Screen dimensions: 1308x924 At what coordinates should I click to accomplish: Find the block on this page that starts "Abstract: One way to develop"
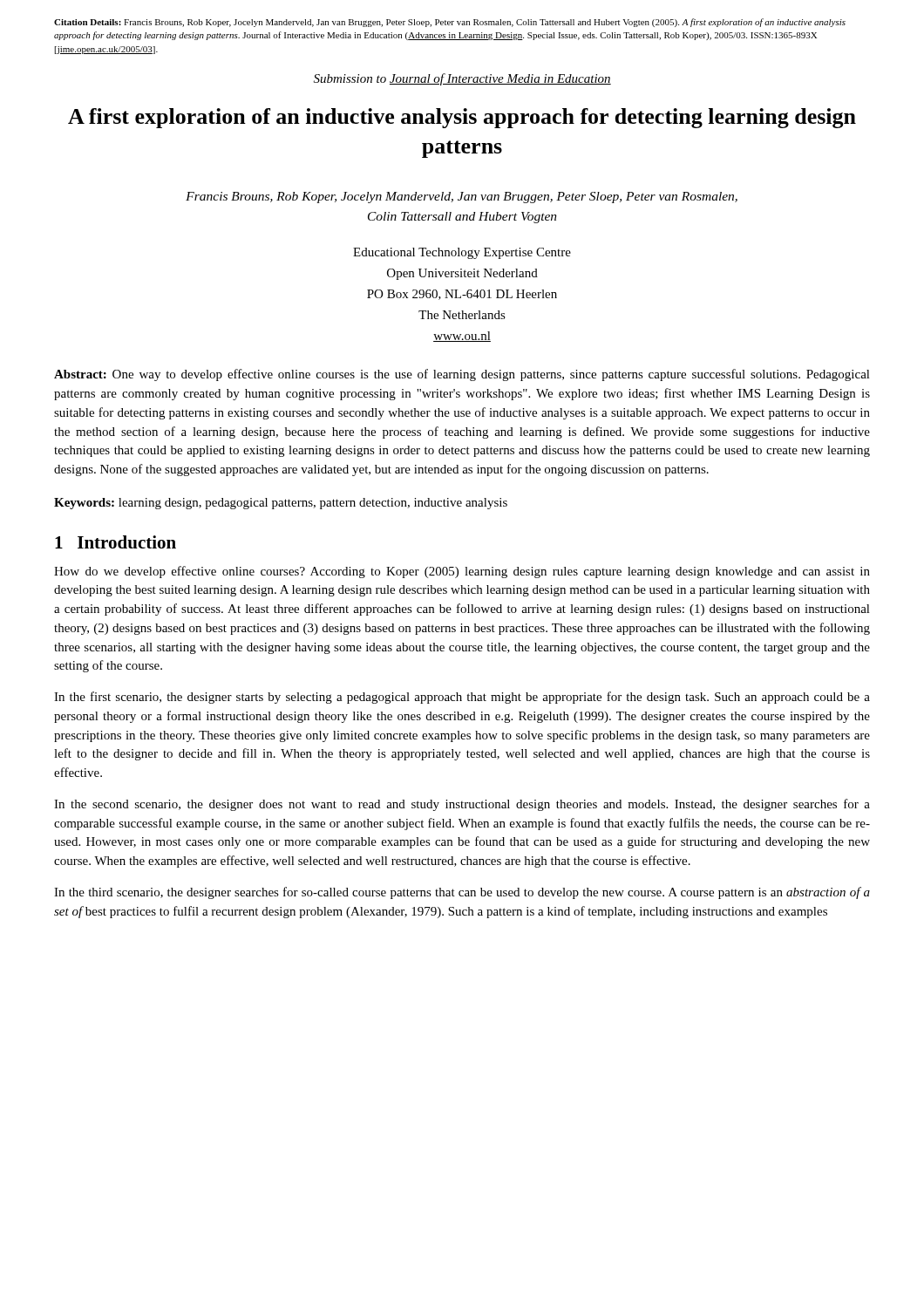[462, 422]
